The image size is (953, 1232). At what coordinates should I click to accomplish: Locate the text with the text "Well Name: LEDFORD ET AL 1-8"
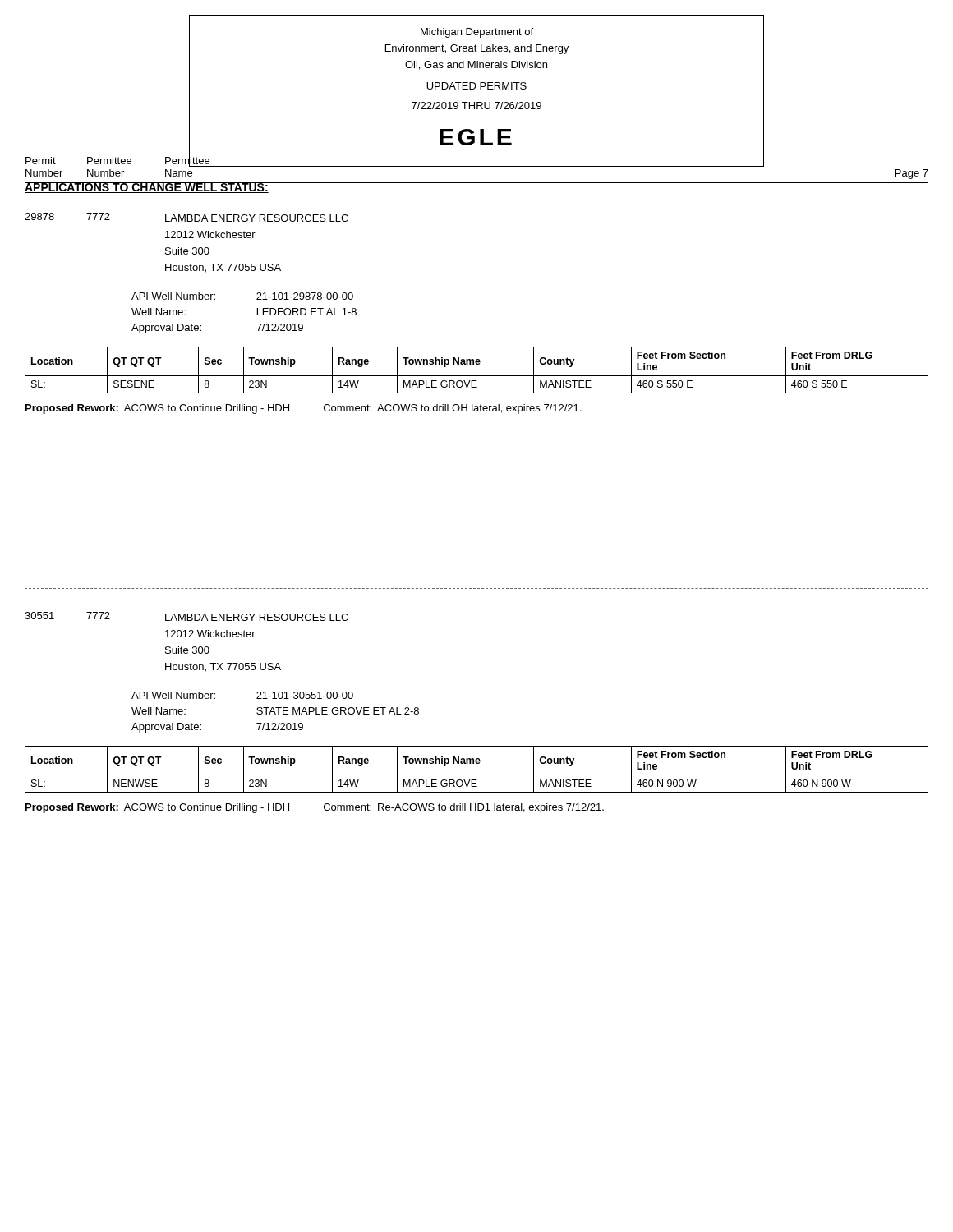159,312
